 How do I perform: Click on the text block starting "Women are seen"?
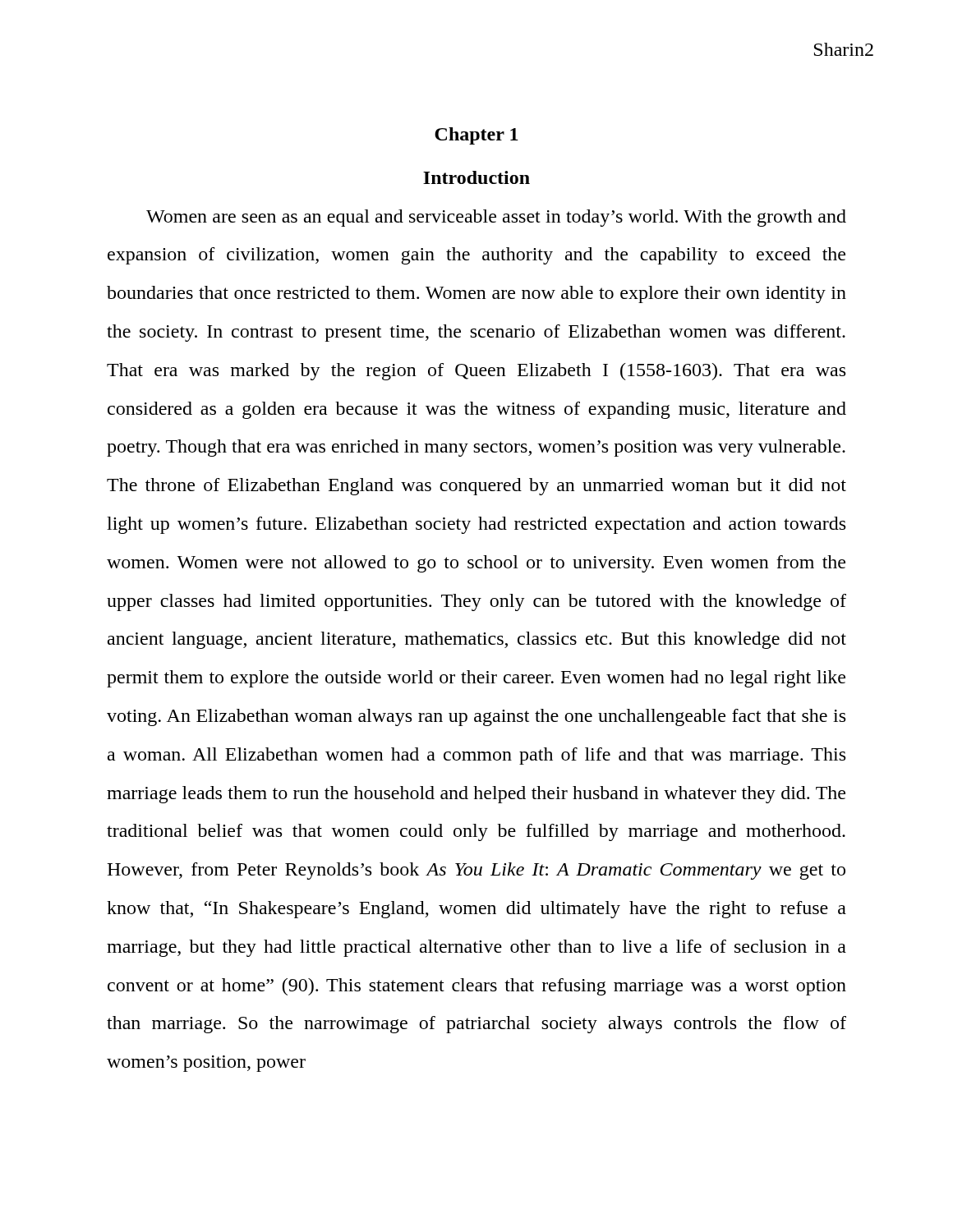pyautogui.click(x=476, y=639)
